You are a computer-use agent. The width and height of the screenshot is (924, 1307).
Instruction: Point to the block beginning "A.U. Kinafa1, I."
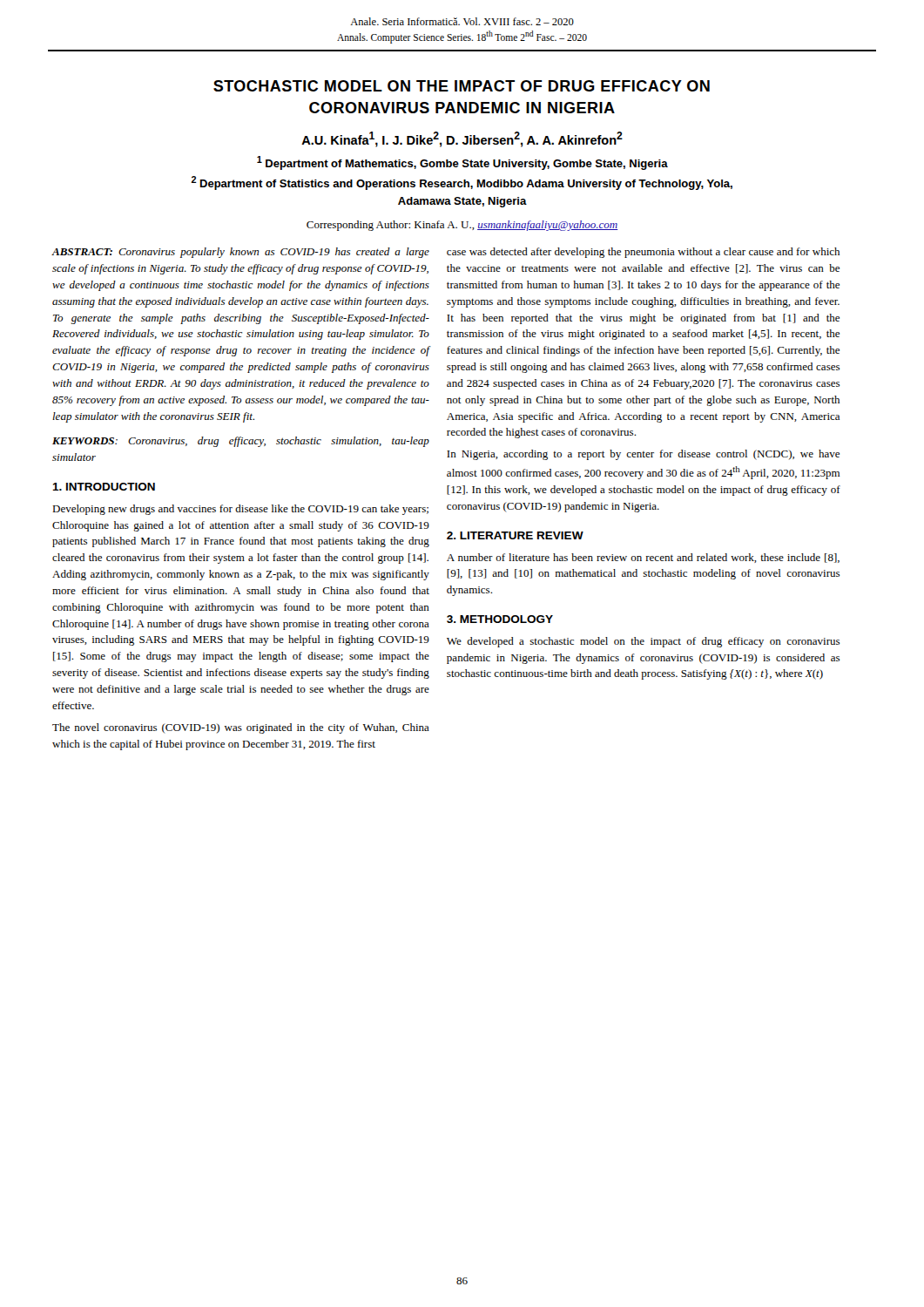(x=462, y=139)
